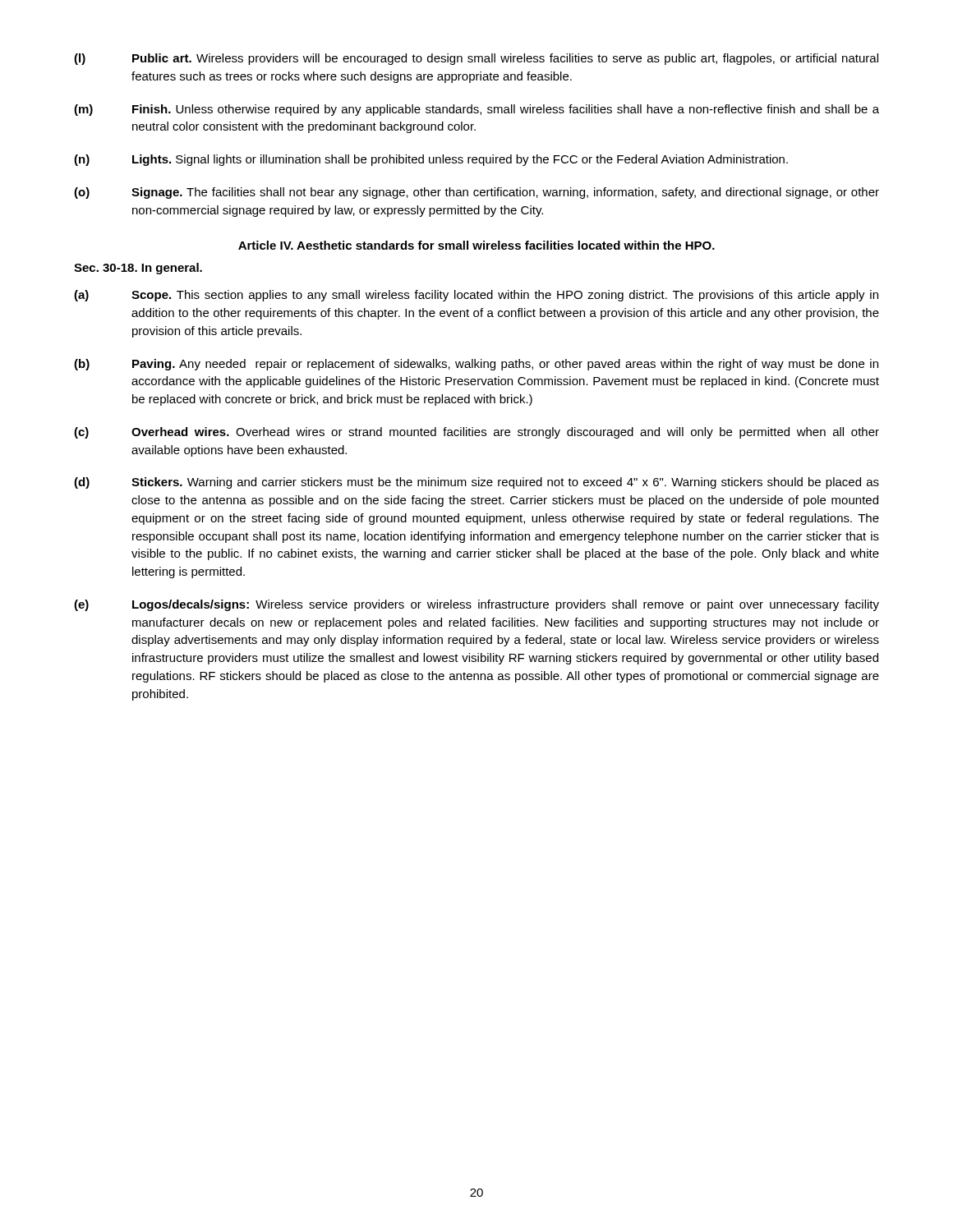Click on the block starting "(l) Public art."

[476, 67]
